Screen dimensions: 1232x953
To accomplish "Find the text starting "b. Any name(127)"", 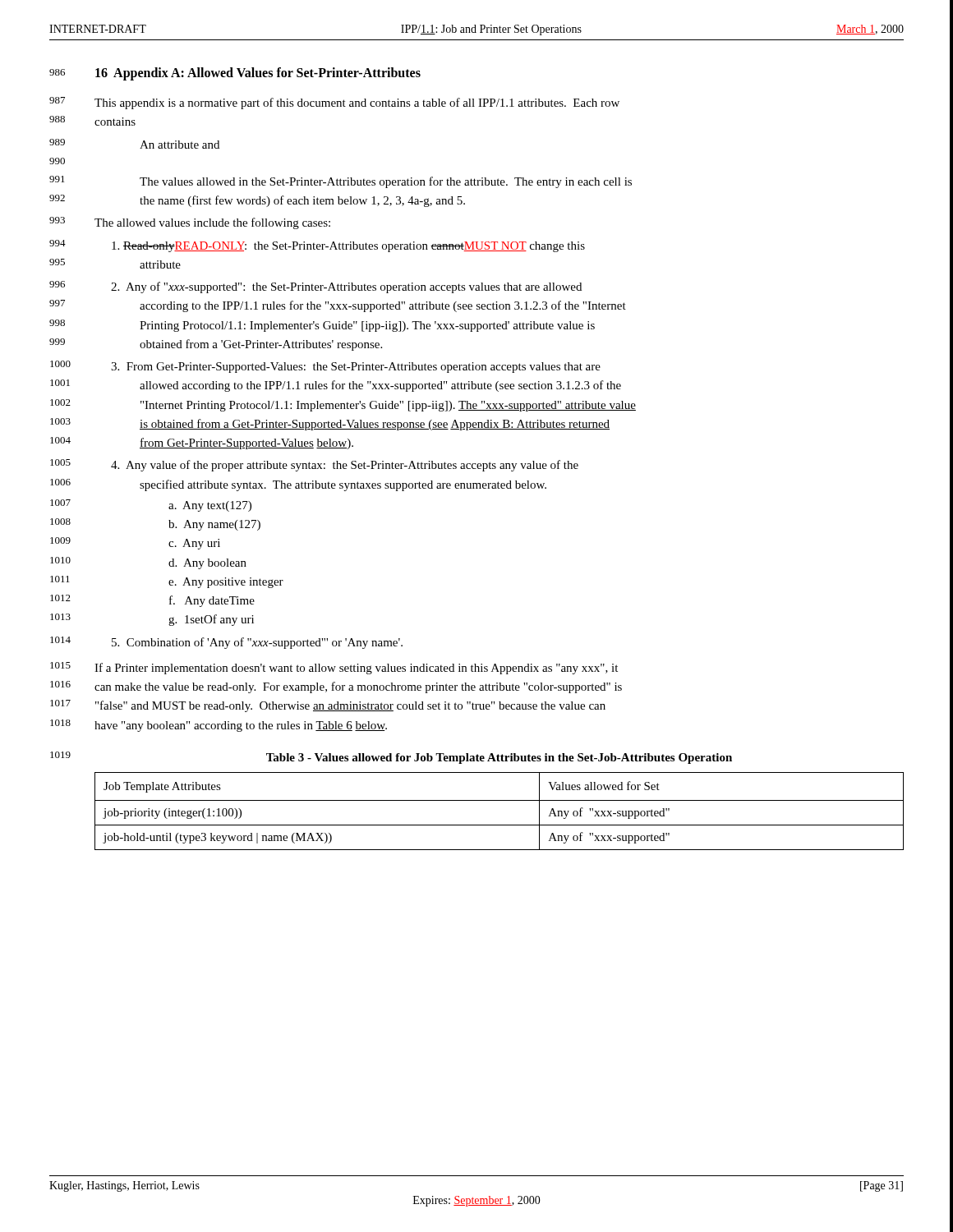I will coord(215,524).
